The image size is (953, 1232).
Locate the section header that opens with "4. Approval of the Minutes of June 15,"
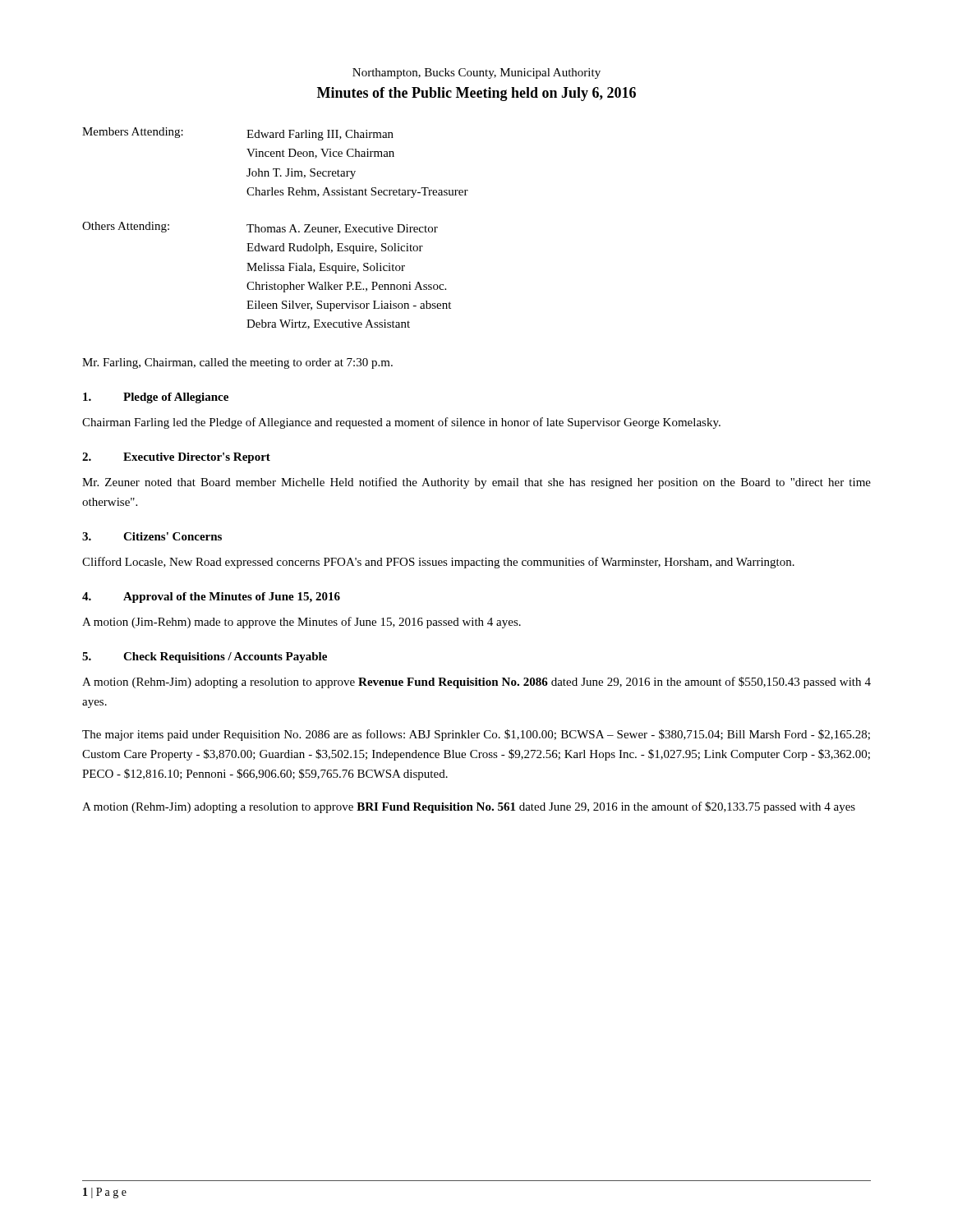tap(211, 596)
